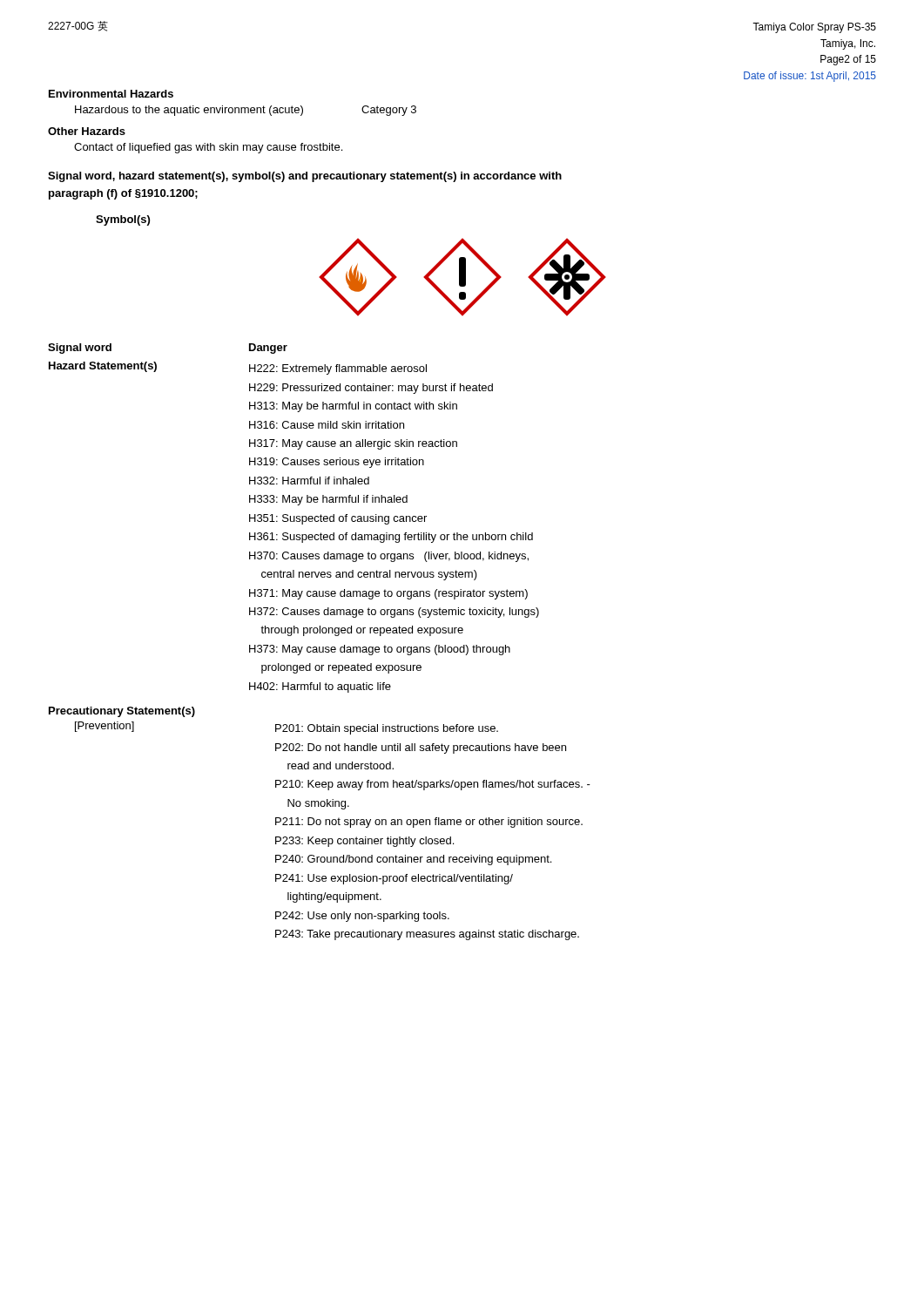The image size is (924, 1307).
Task: Select the illustration
Action: click(462, 277)
